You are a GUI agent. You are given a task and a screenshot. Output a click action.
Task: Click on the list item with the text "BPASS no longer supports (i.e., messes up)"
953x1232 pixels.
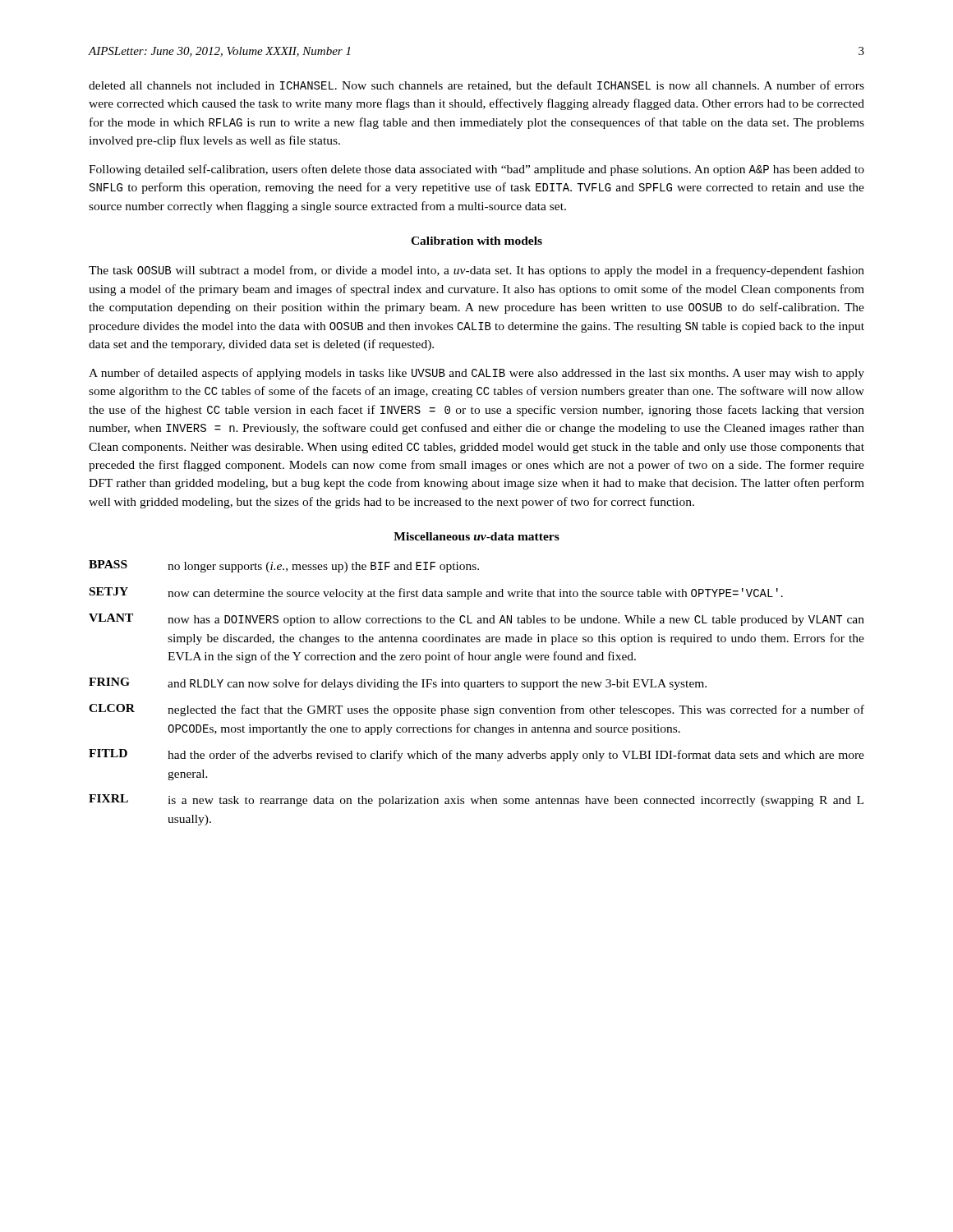click(x=476, y=566)
